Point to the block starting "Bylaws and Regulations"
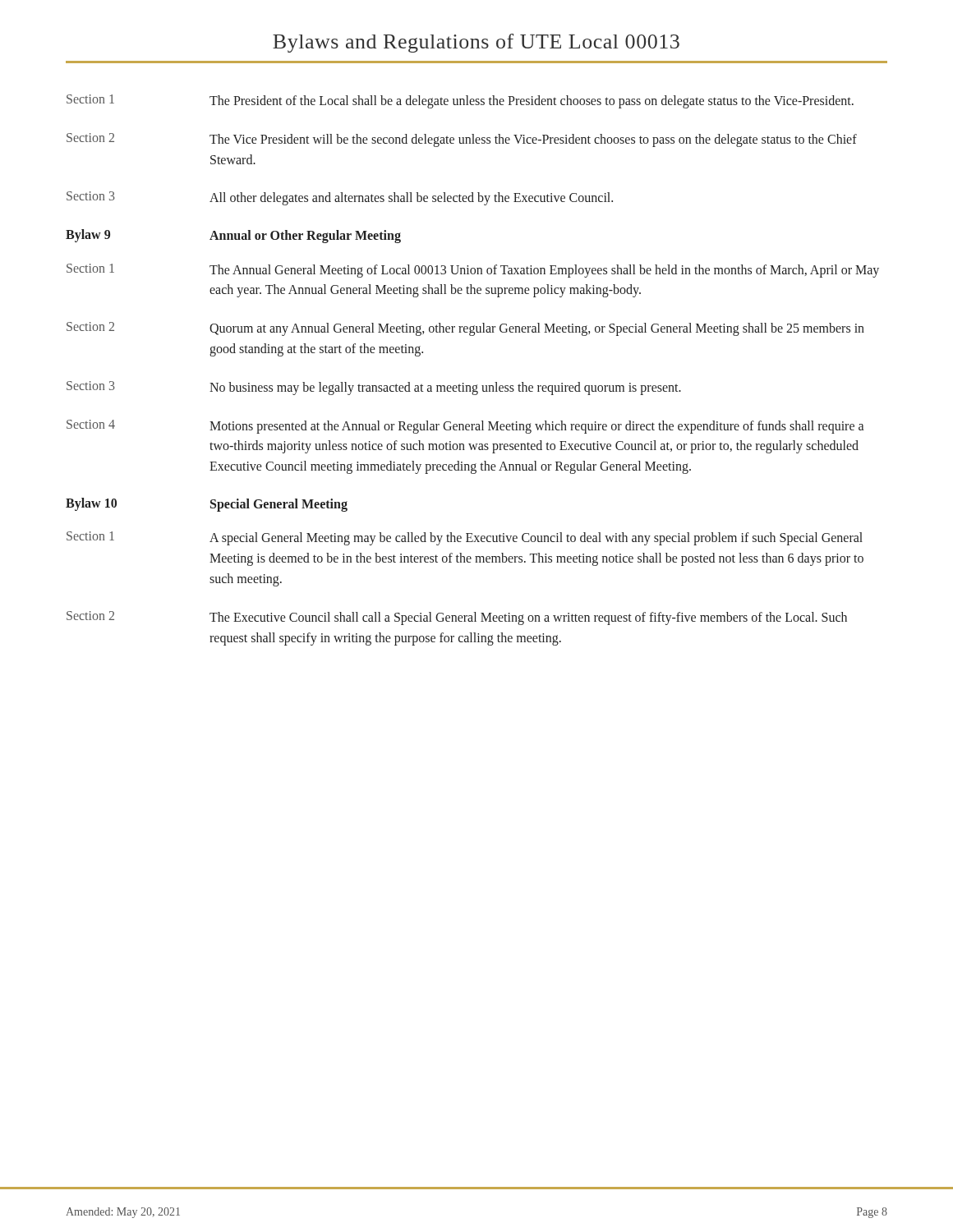This screenshot has height=1232, width=953. tap(476, 42)
